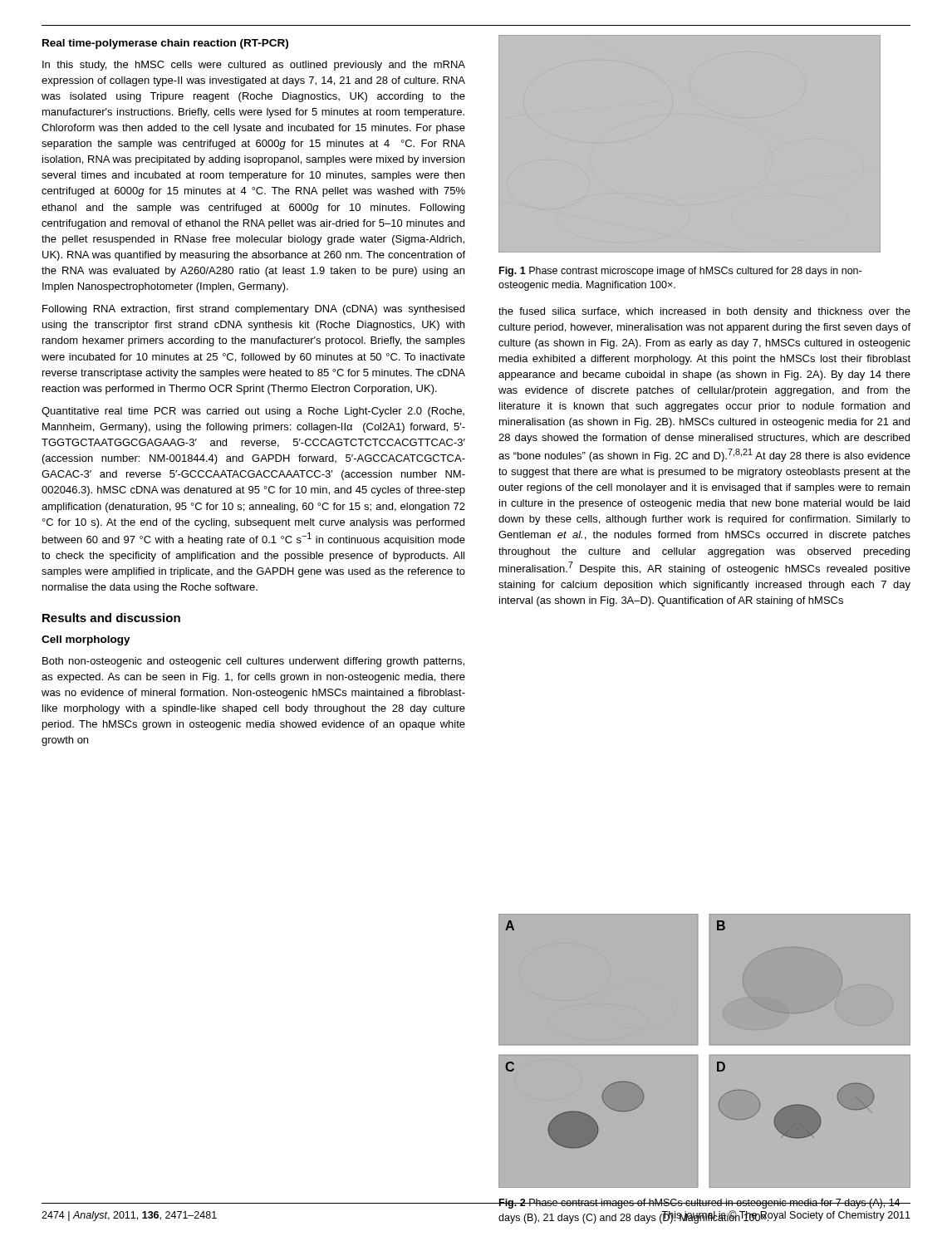Select the block starting "Fig. 2 Phase"
Viewport: 952px width, 1246px height.
(699, 1210)
